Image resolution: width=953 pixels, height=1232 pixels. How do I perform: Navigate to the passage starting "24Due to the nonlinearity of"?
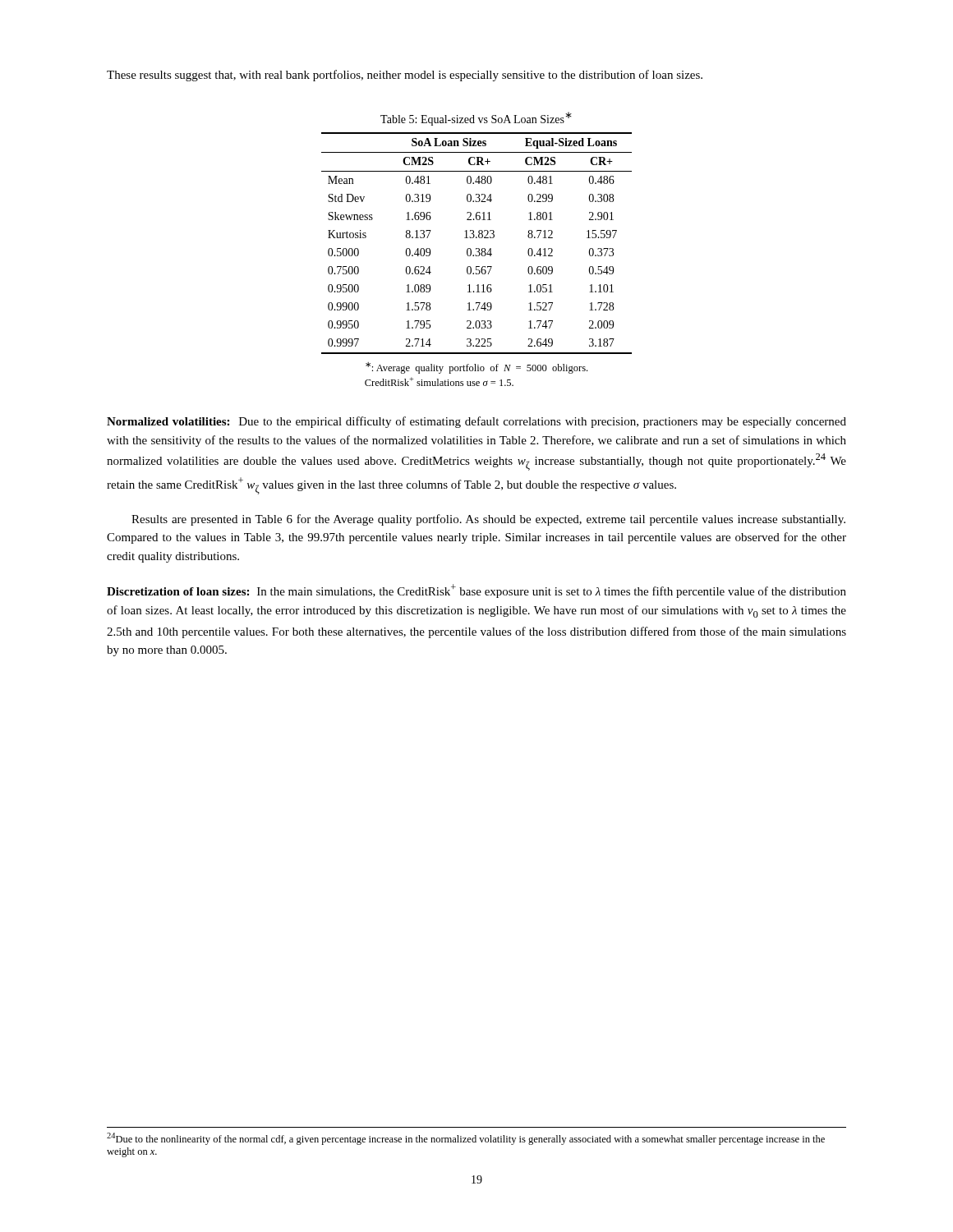tap(466, 1144)
